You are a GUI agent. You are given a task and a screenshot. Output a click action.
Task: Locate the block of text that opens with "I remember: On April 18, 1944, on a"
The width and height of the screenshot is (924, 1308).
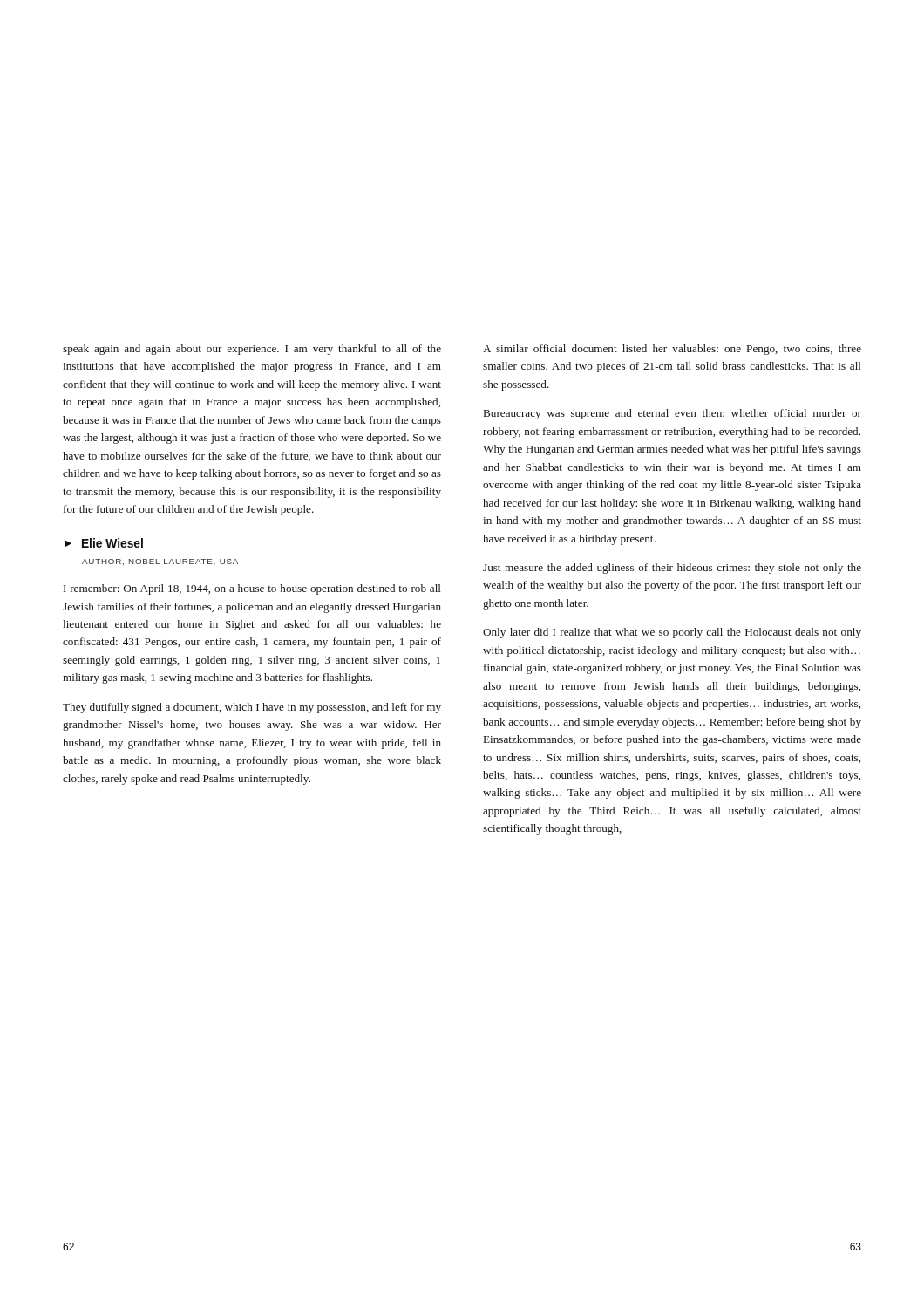click(252, 633)
